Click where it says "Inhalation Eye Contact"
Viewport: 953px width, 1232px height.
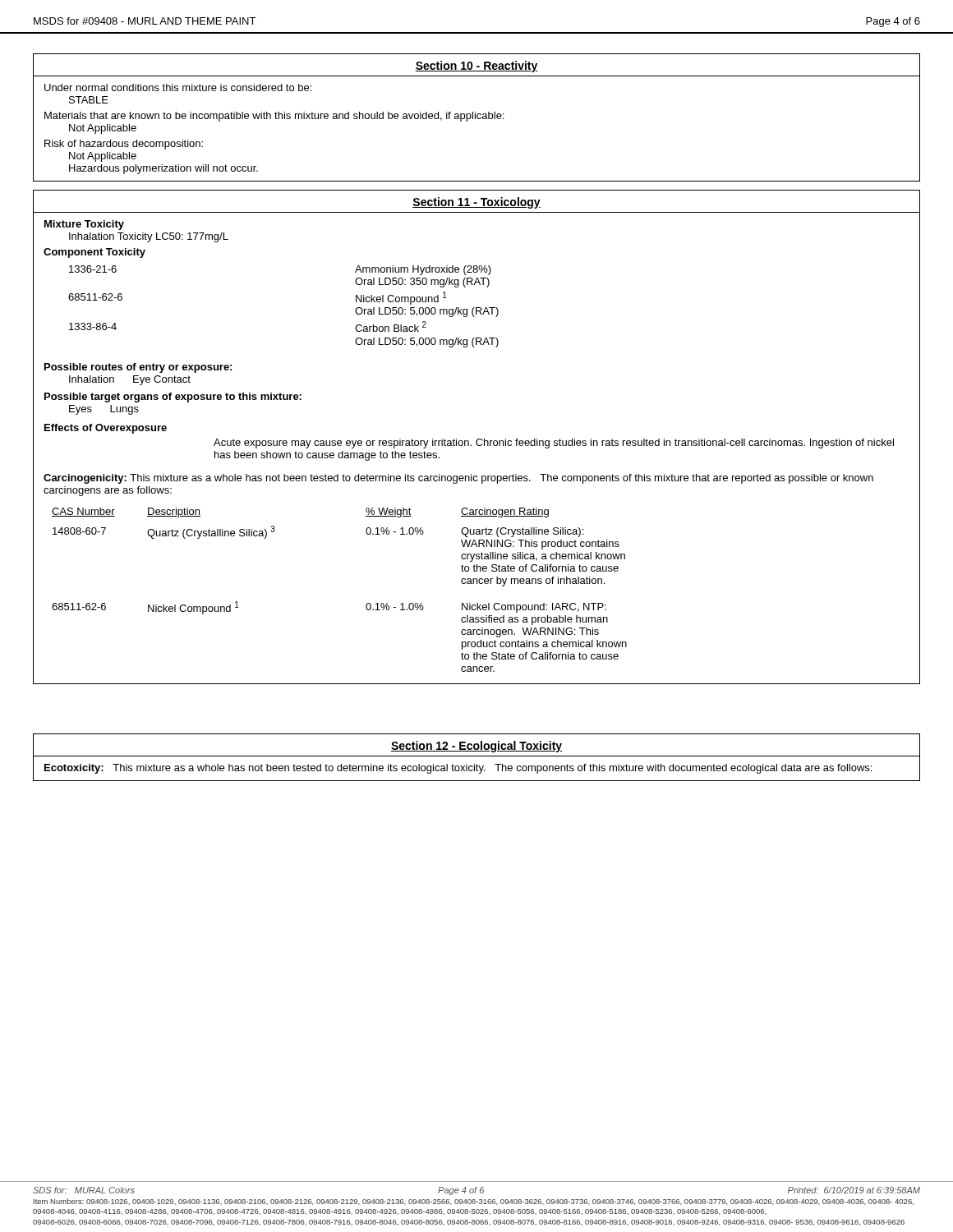pos(129,379)
